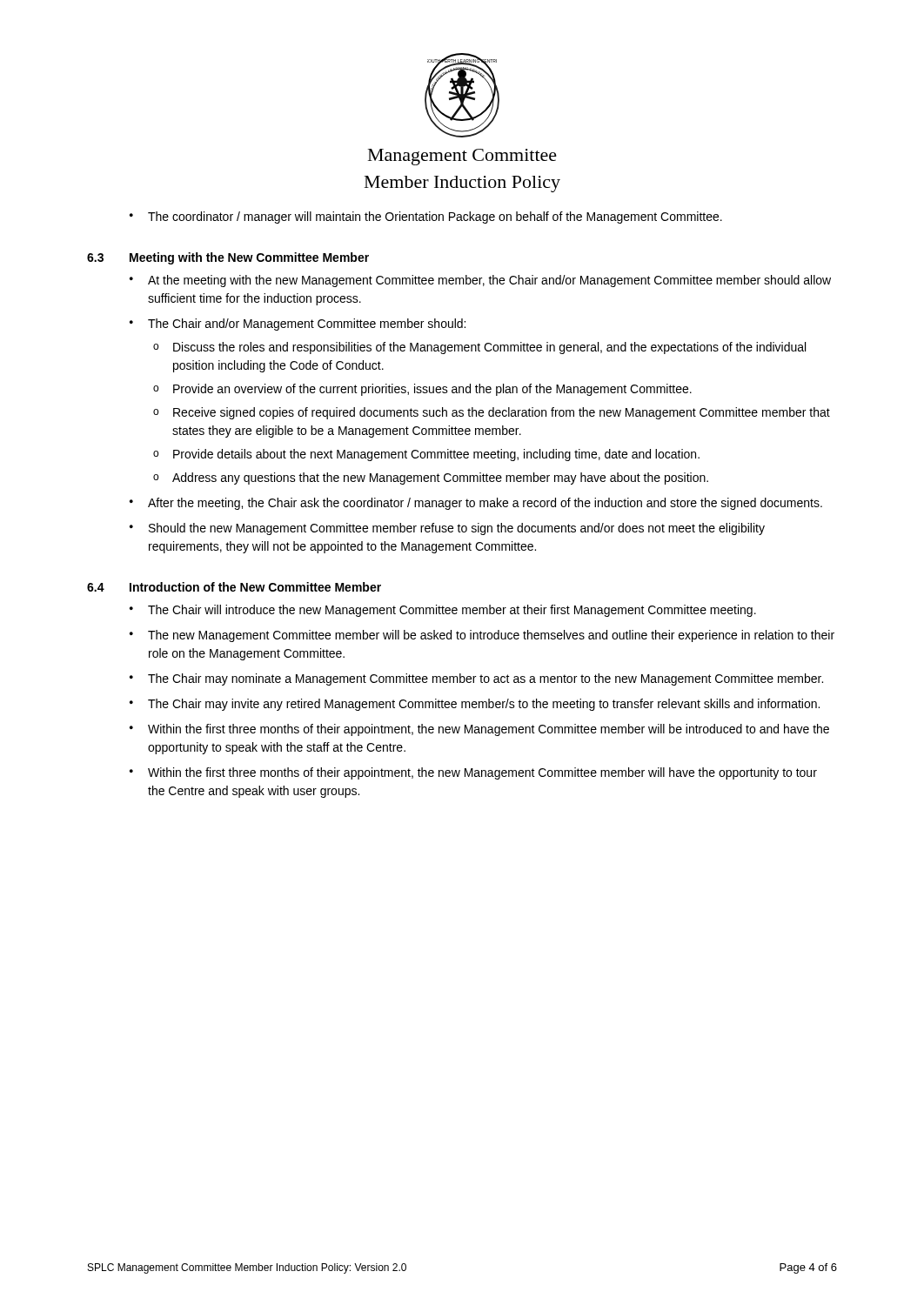The height and width of the screenshot is (1305, 924).
Task: Find the list item containing "Address any questions that the new Management"
Action: pos(441,477)
